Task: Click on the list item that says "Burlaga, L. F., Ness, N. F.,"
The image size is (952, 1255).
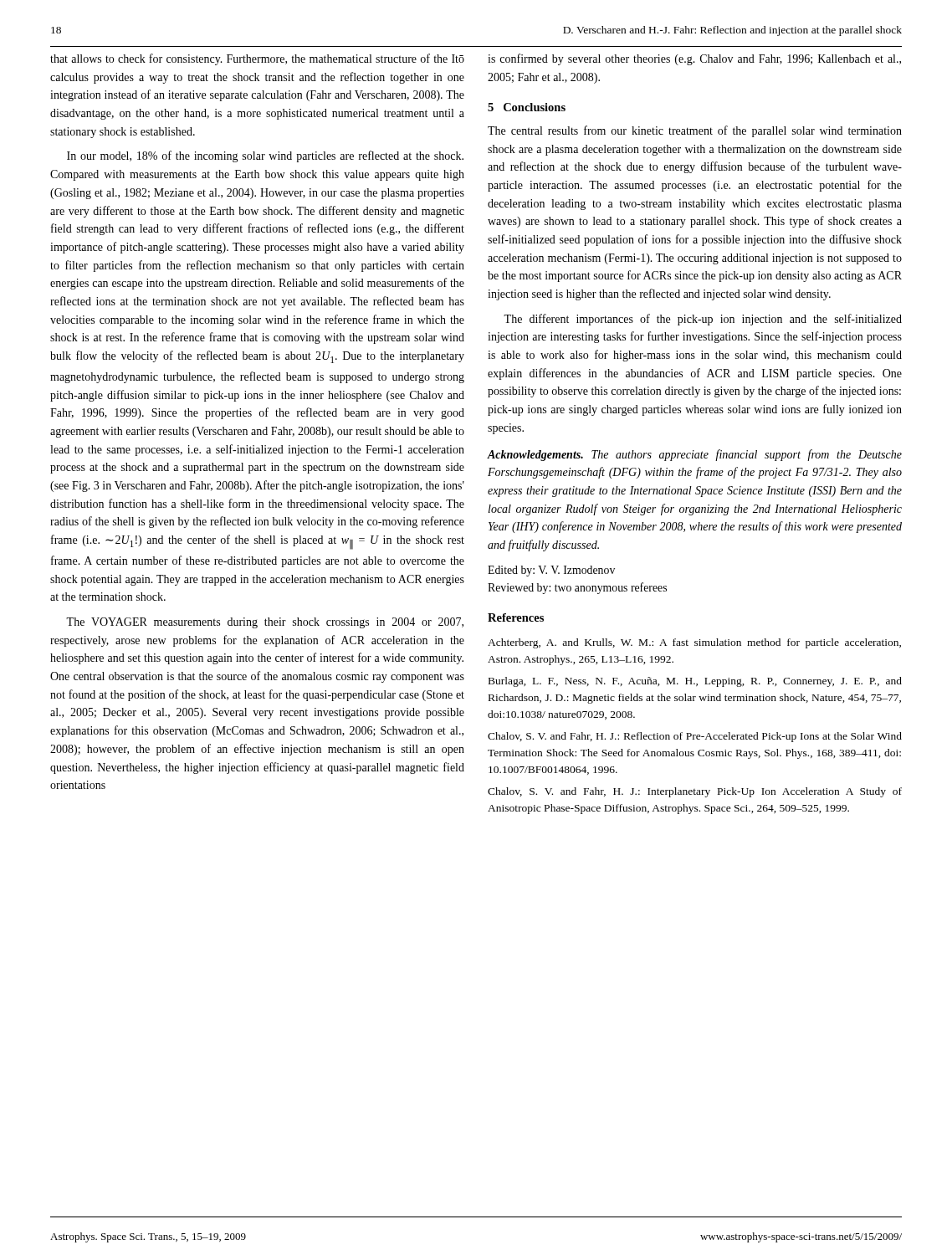Action: 695,697
